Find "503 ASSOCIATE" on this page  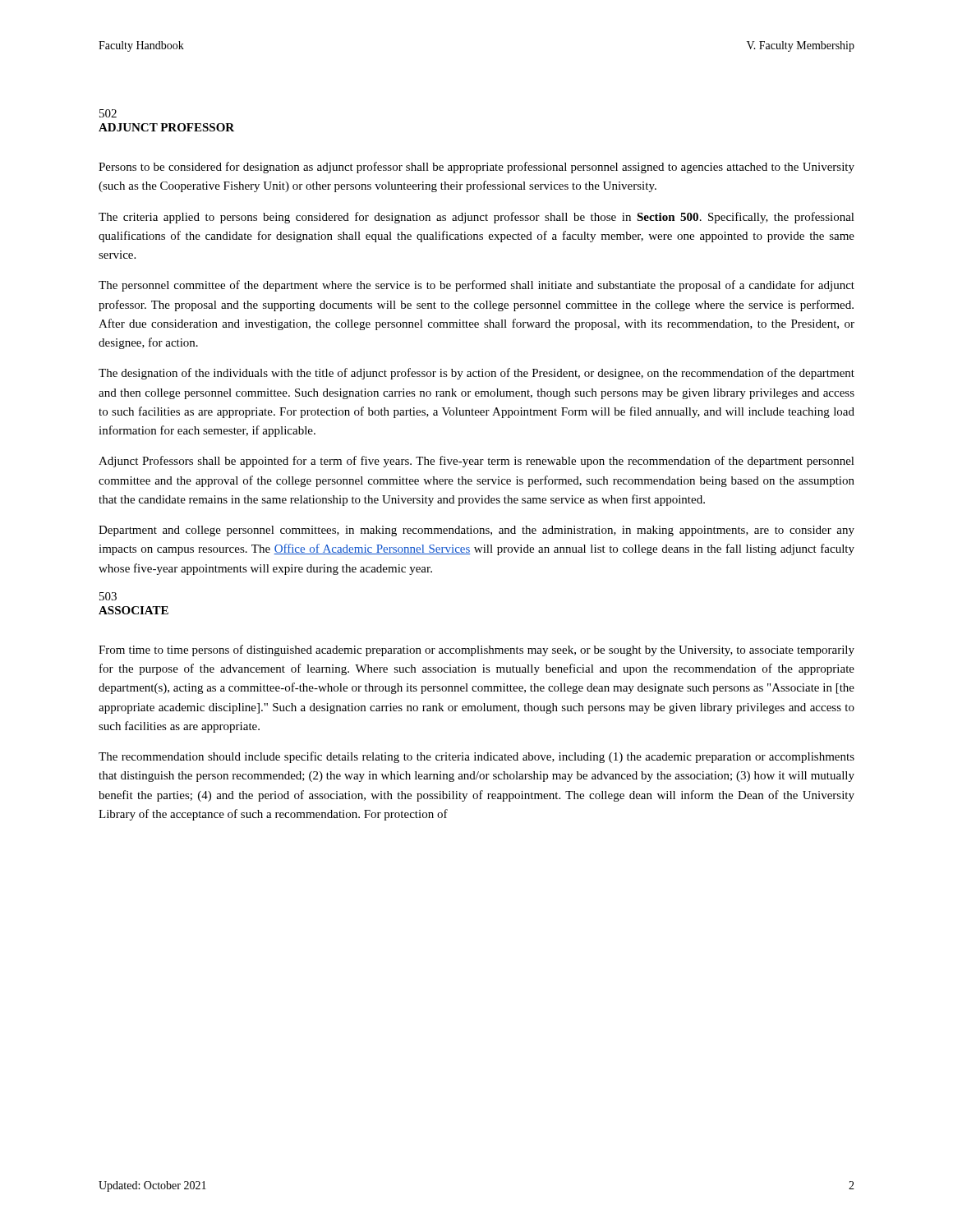click(x=108, y=596)
